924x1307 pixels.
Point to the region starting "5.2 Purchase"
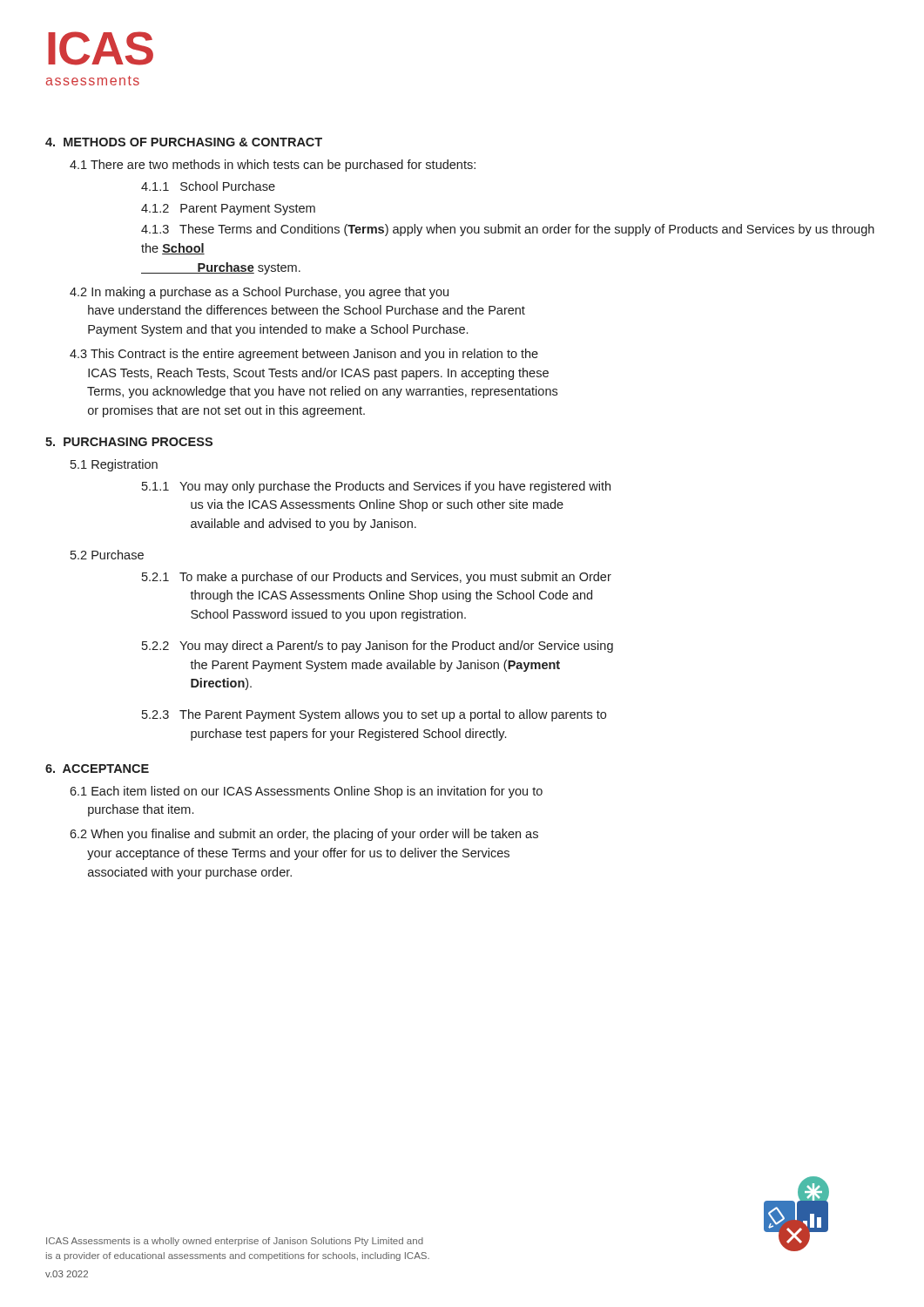pos(107,555)
